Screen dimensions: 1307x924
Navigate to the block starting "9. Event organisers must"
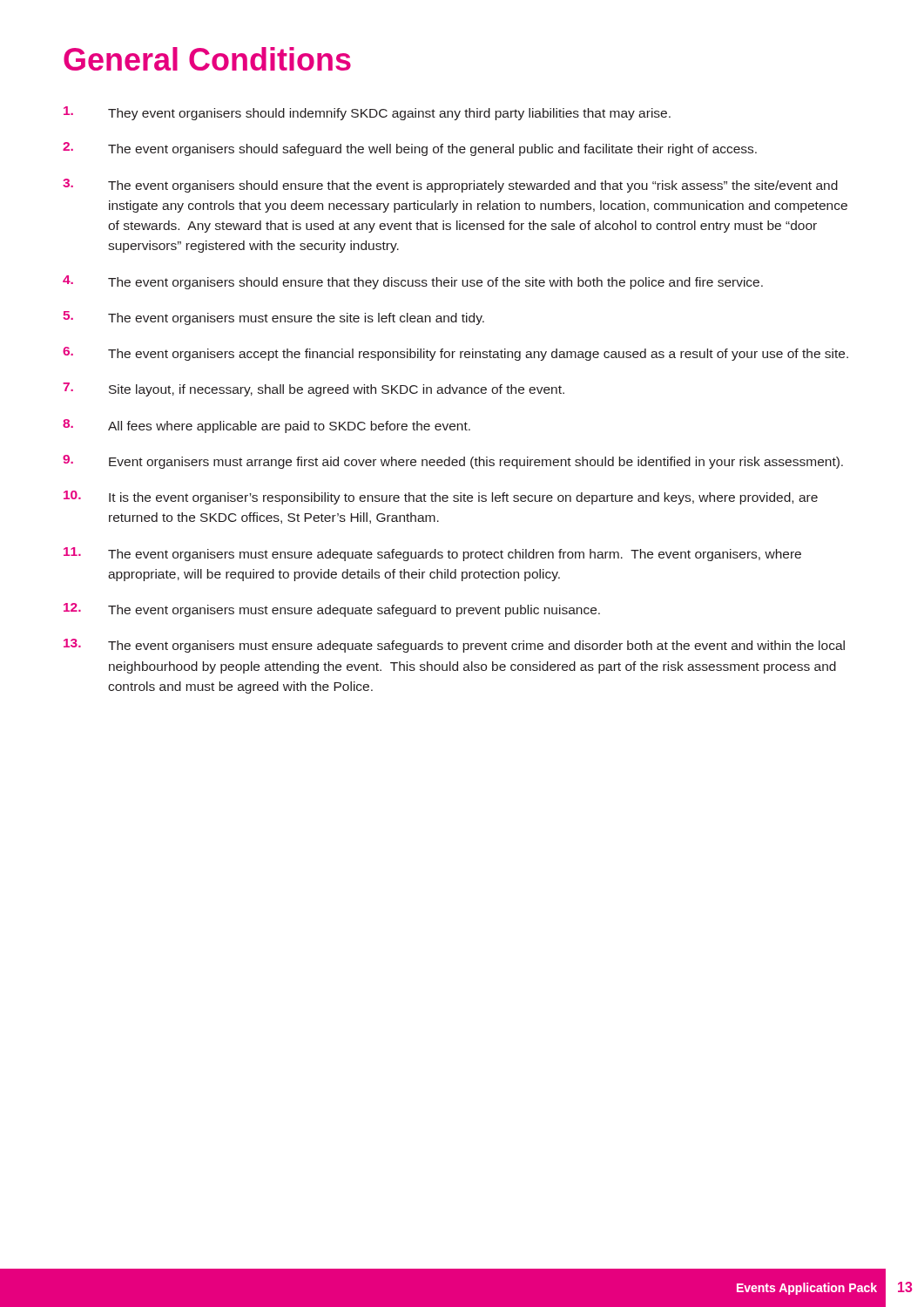coord(453,461)
